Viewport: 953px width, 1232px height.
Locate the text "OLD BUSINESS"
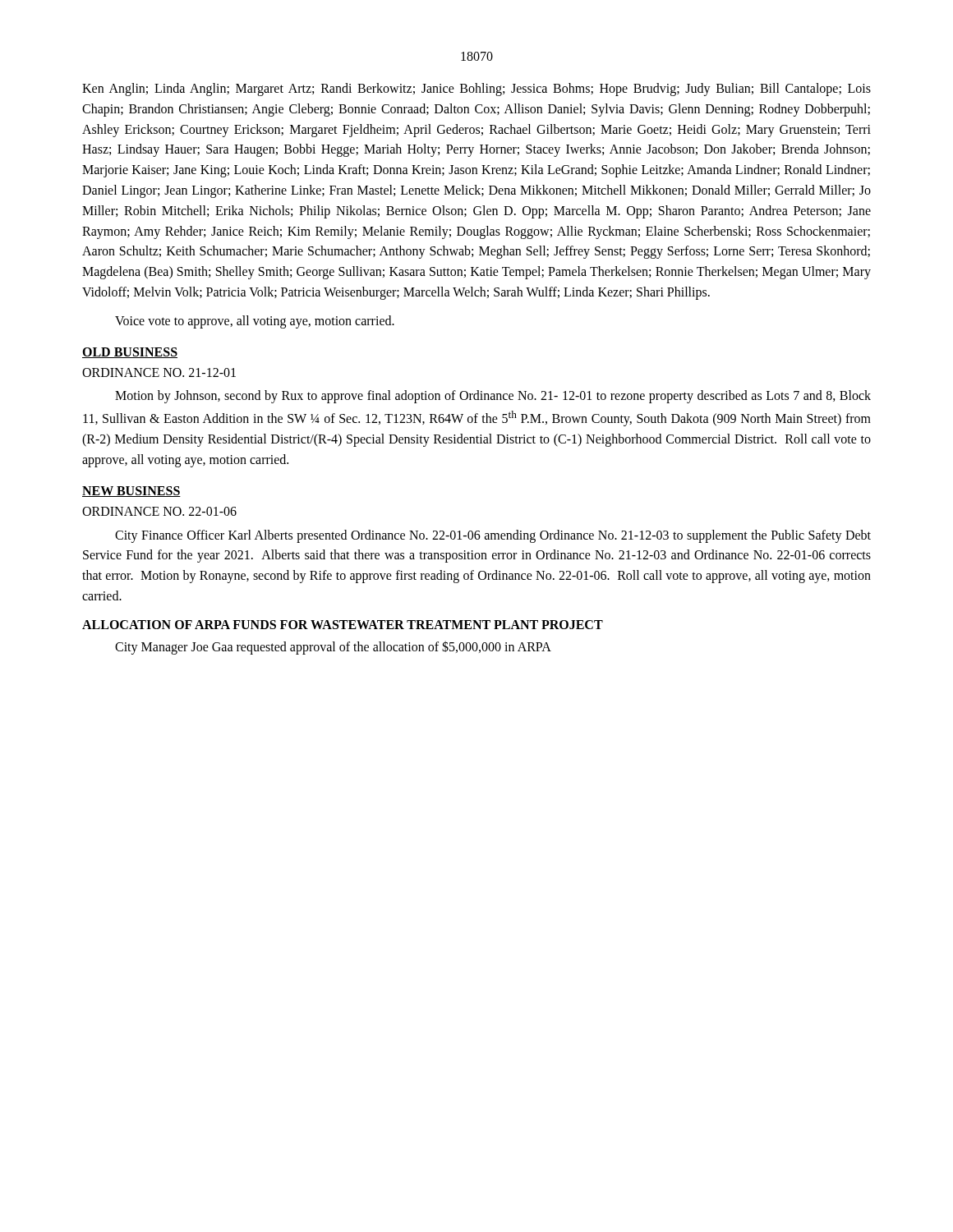tap(130, 352)
